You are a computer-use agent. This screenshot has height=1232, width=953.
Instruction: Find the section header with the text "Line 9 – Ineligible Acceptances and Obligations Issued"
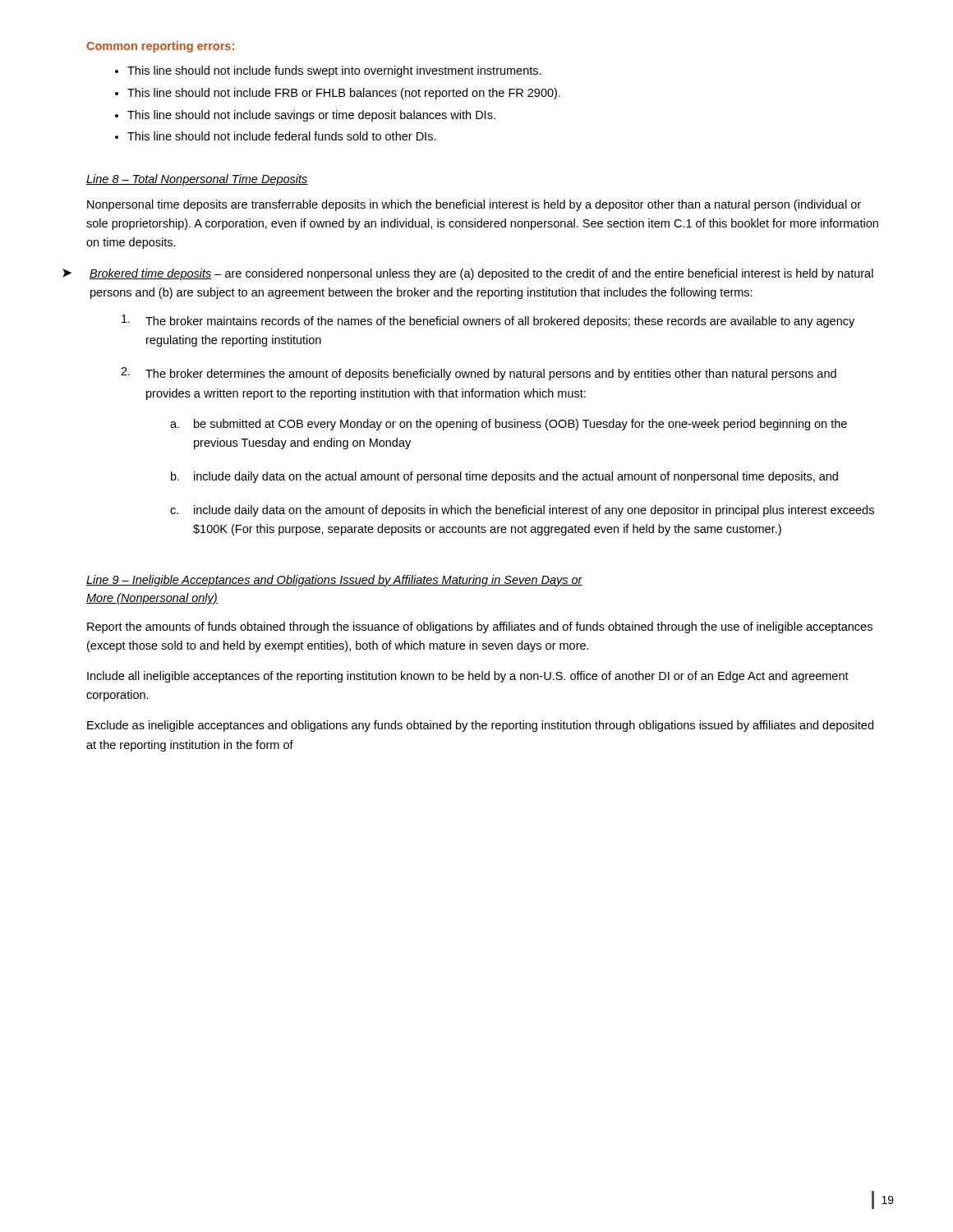[x=334, y=589]
